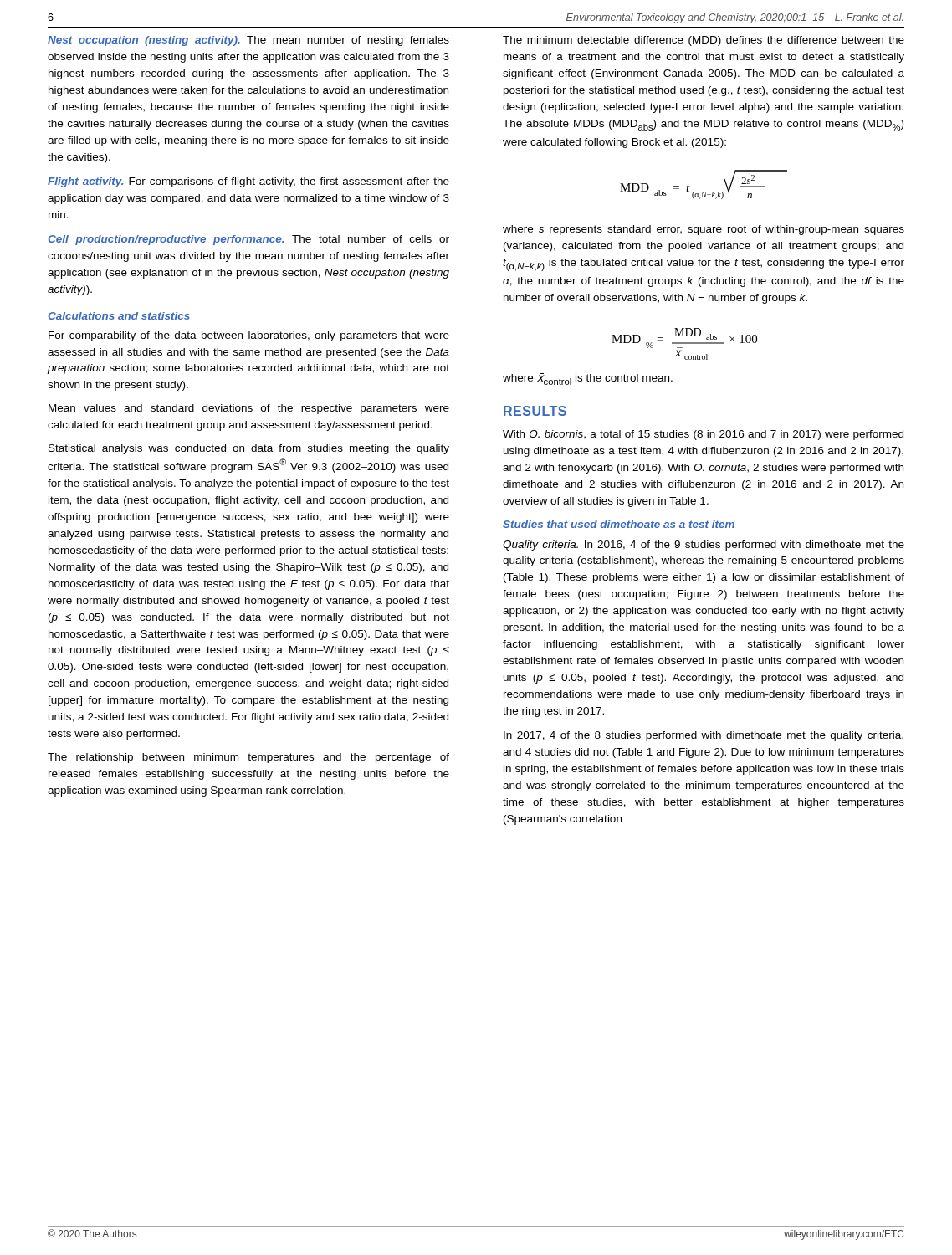
Task: Navigate to the text starting "The relationship between minimum temperatures and"
Action: pyautogui.click(x=248, y=774)
